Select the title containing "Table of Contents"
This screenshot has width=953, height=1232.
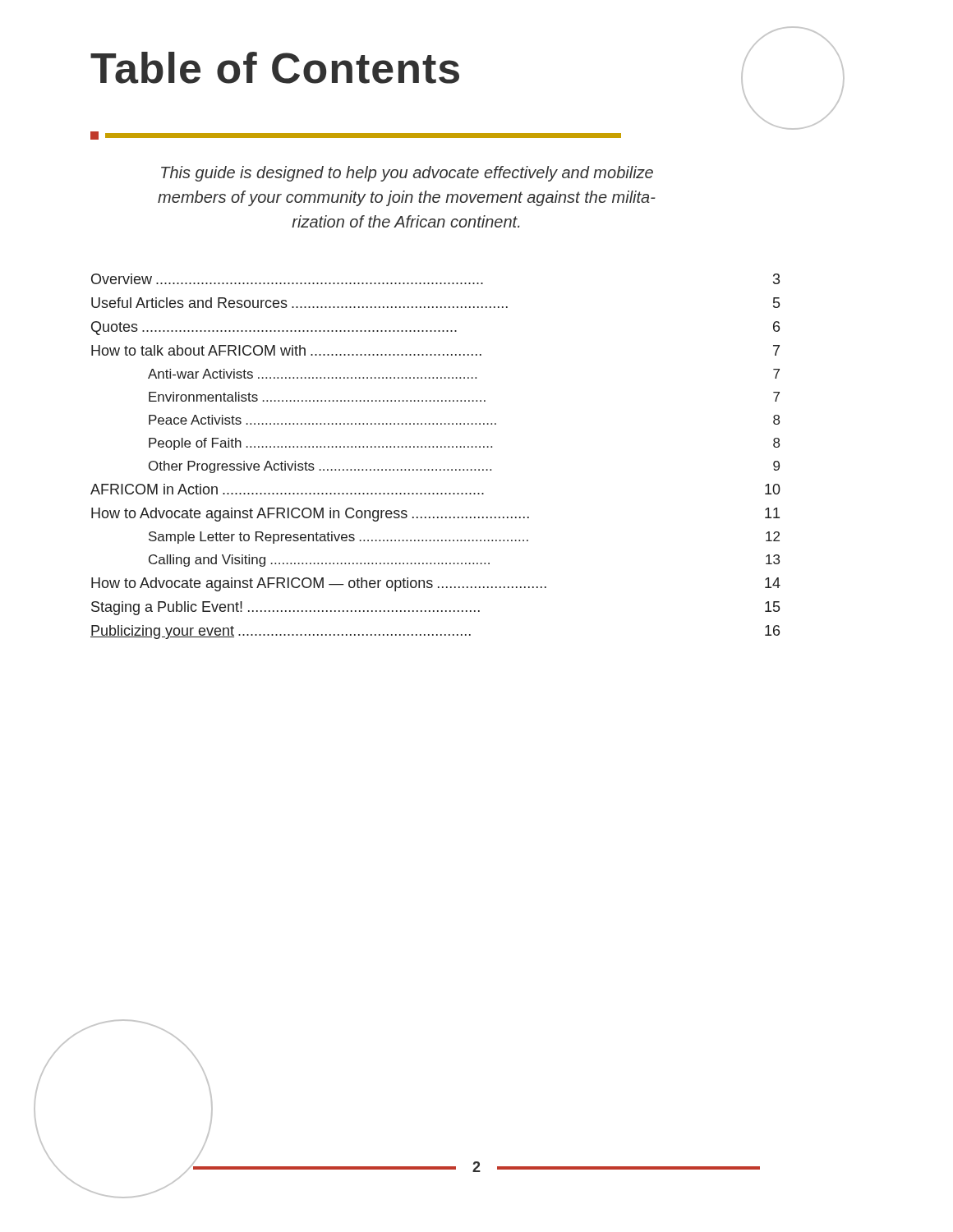coord(288,69)
